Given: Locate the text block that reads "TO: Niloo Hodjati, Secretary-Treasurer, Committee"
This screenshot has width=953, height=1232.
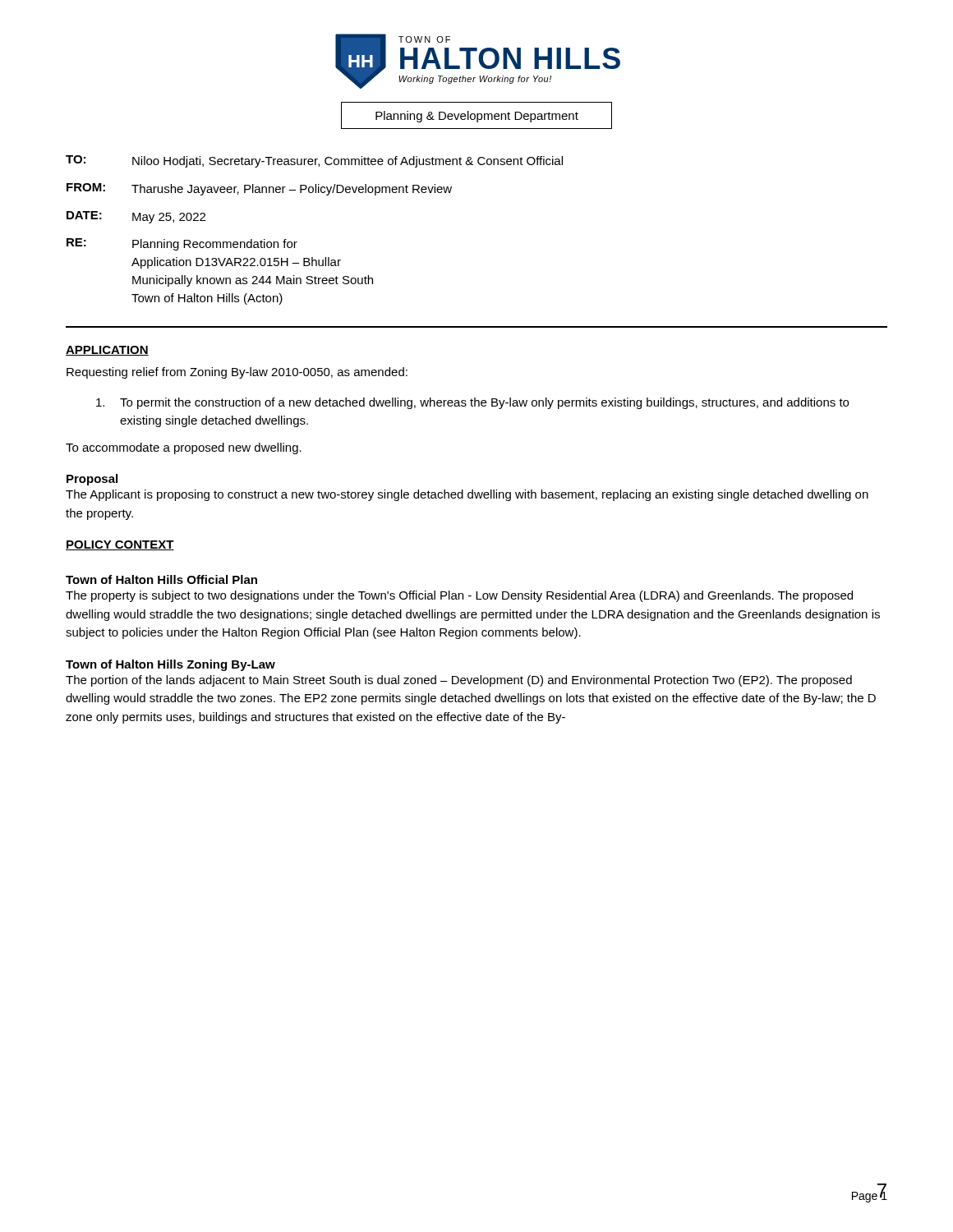Looking at the screenshot, I should pos(476,161).
